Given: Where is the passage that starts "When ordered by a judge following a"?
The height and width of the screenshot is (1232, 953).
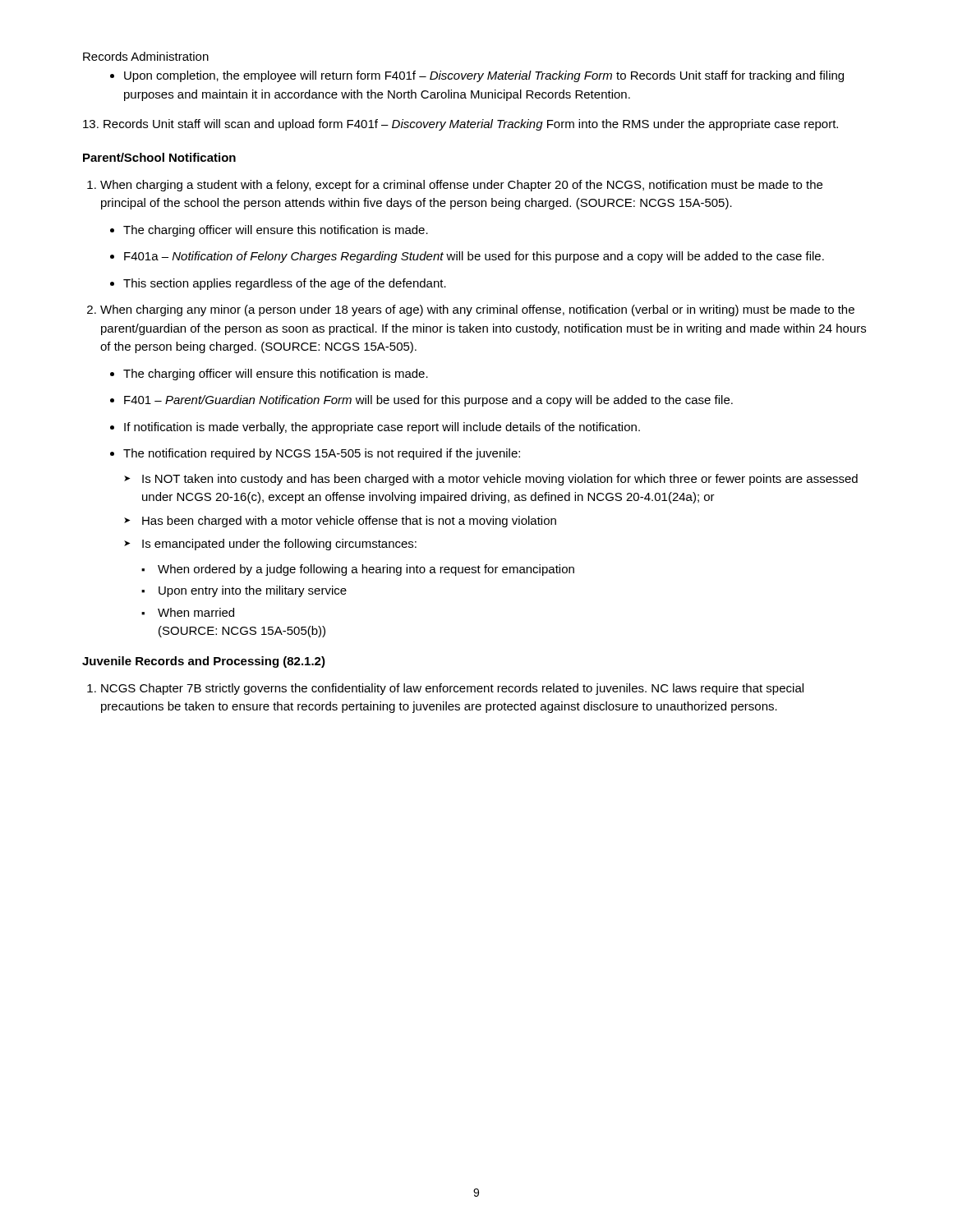Looking at the screenshot, I should pyautogui.click(x=366, y=568).
